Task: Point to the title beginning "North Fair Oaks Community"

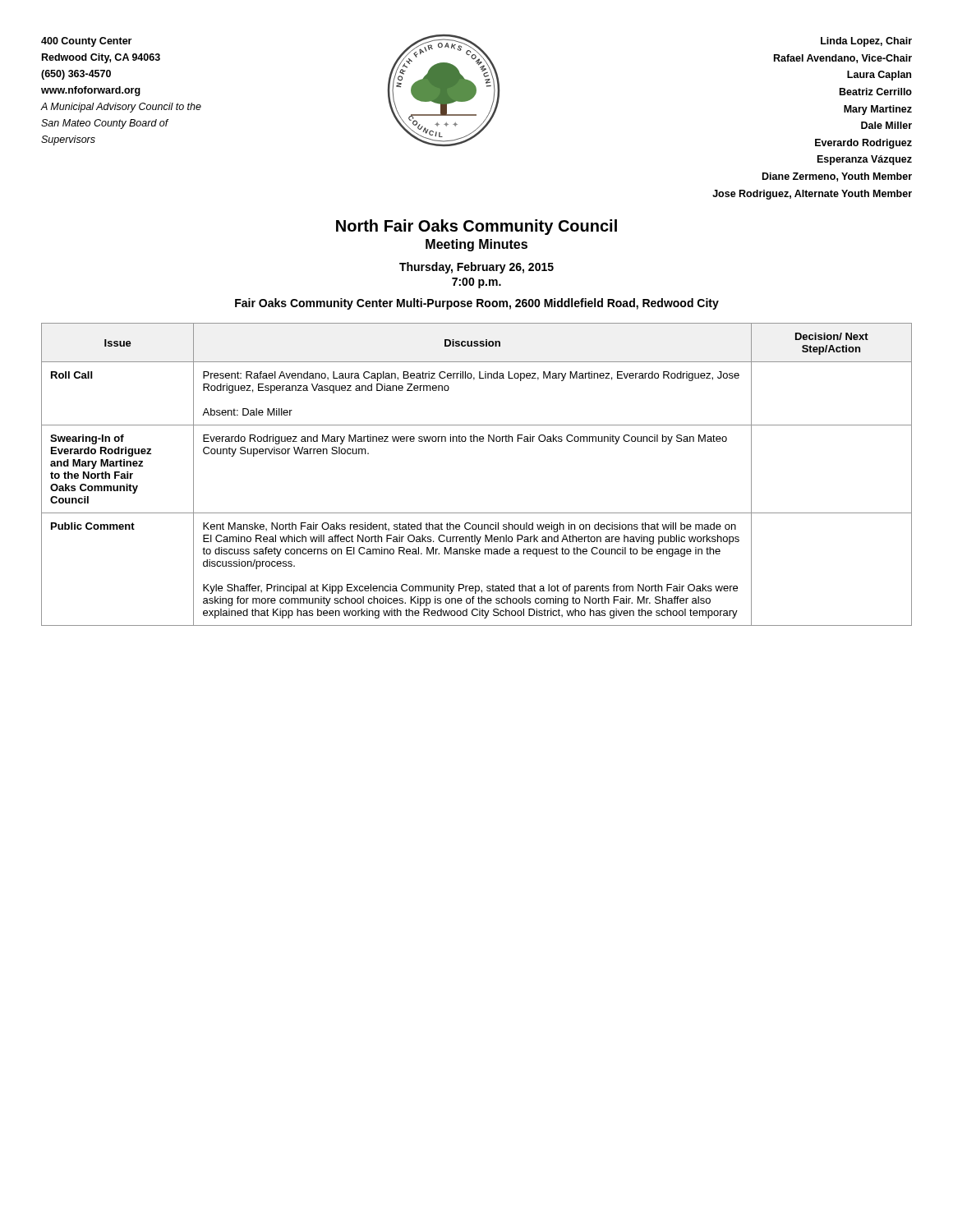Action: (x=476, y=226)
